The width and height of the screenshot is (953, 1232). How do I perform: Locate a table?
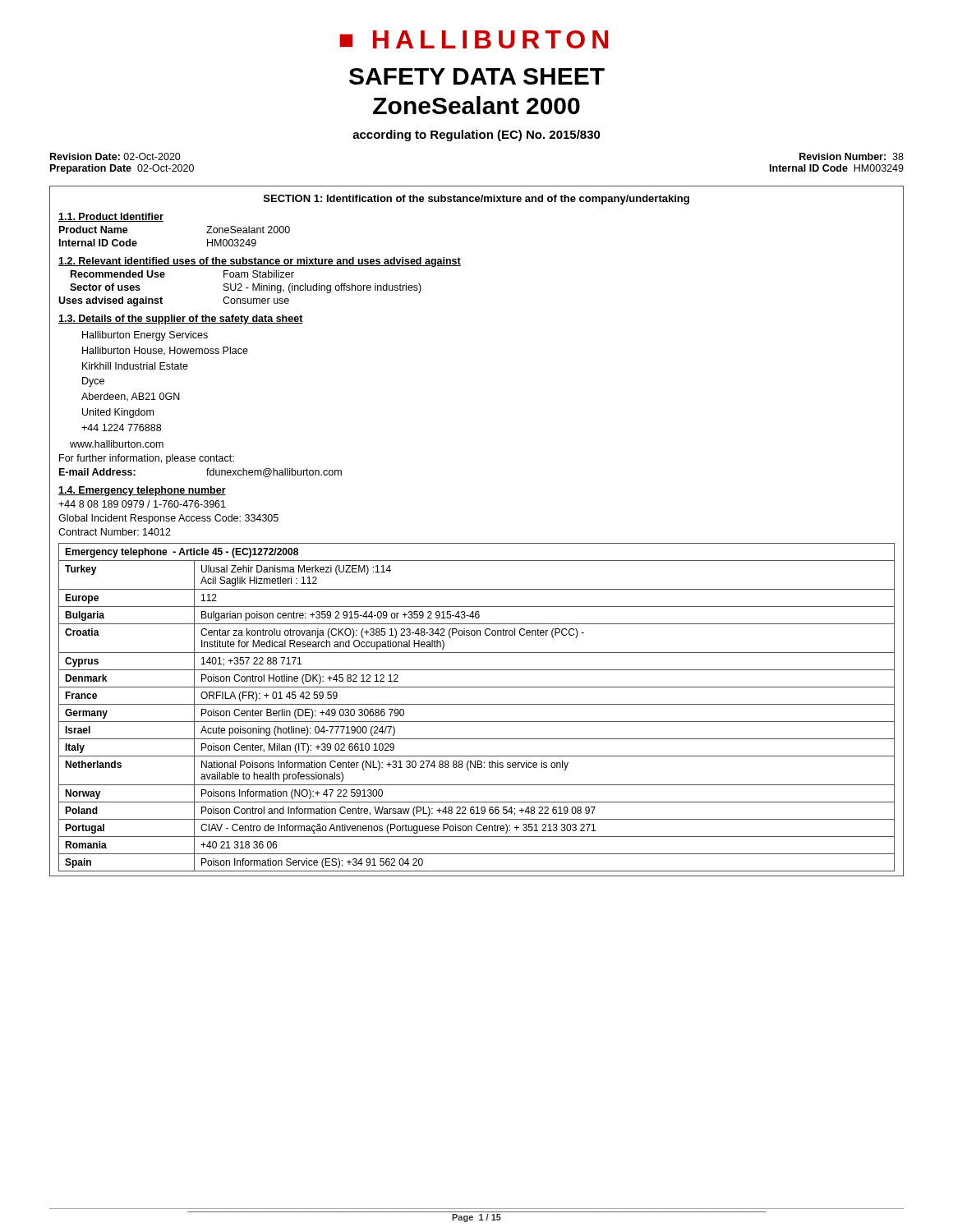[476, 707]
